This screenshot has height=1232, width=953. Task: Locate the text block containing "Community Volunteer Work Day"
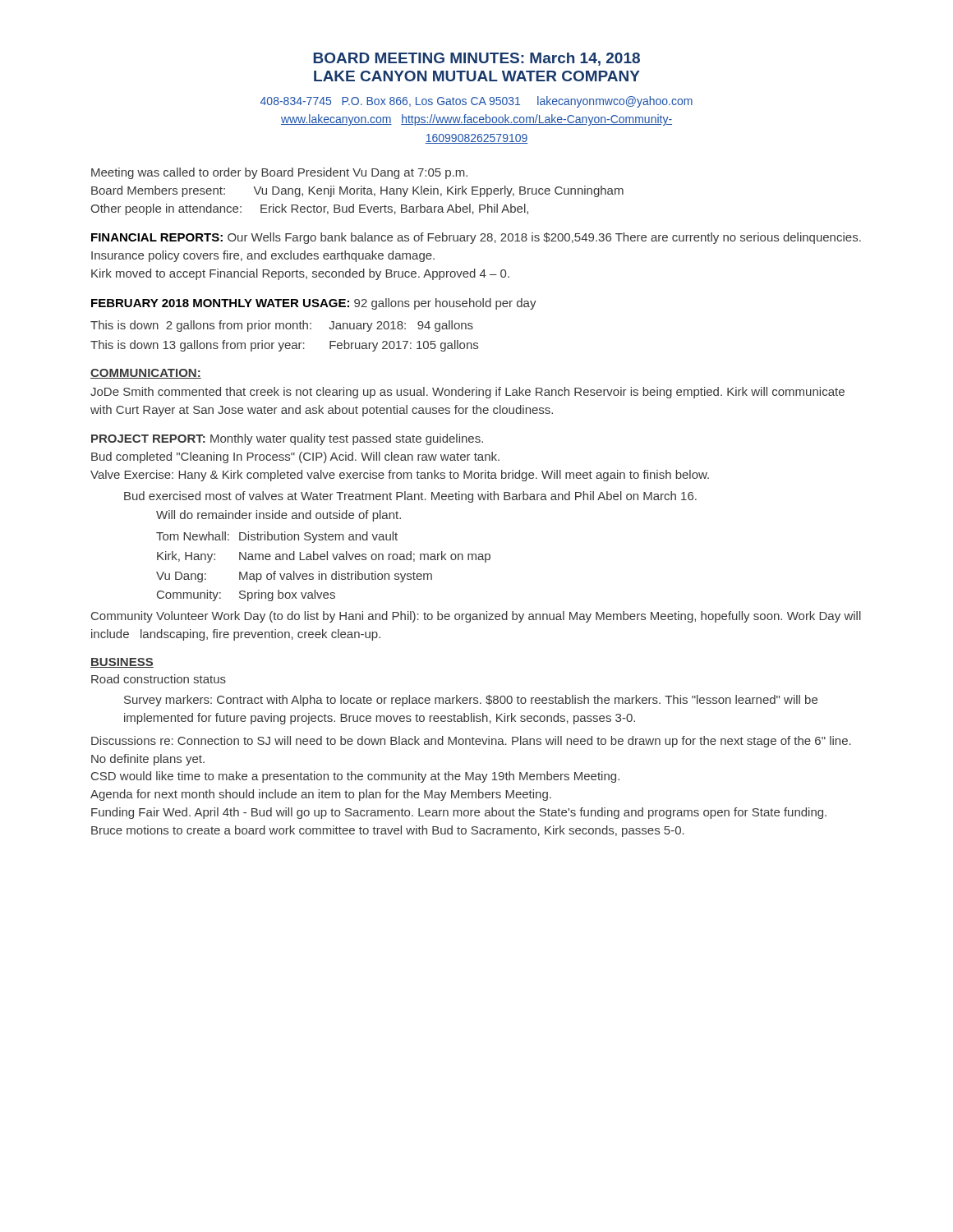pos(476,625)
